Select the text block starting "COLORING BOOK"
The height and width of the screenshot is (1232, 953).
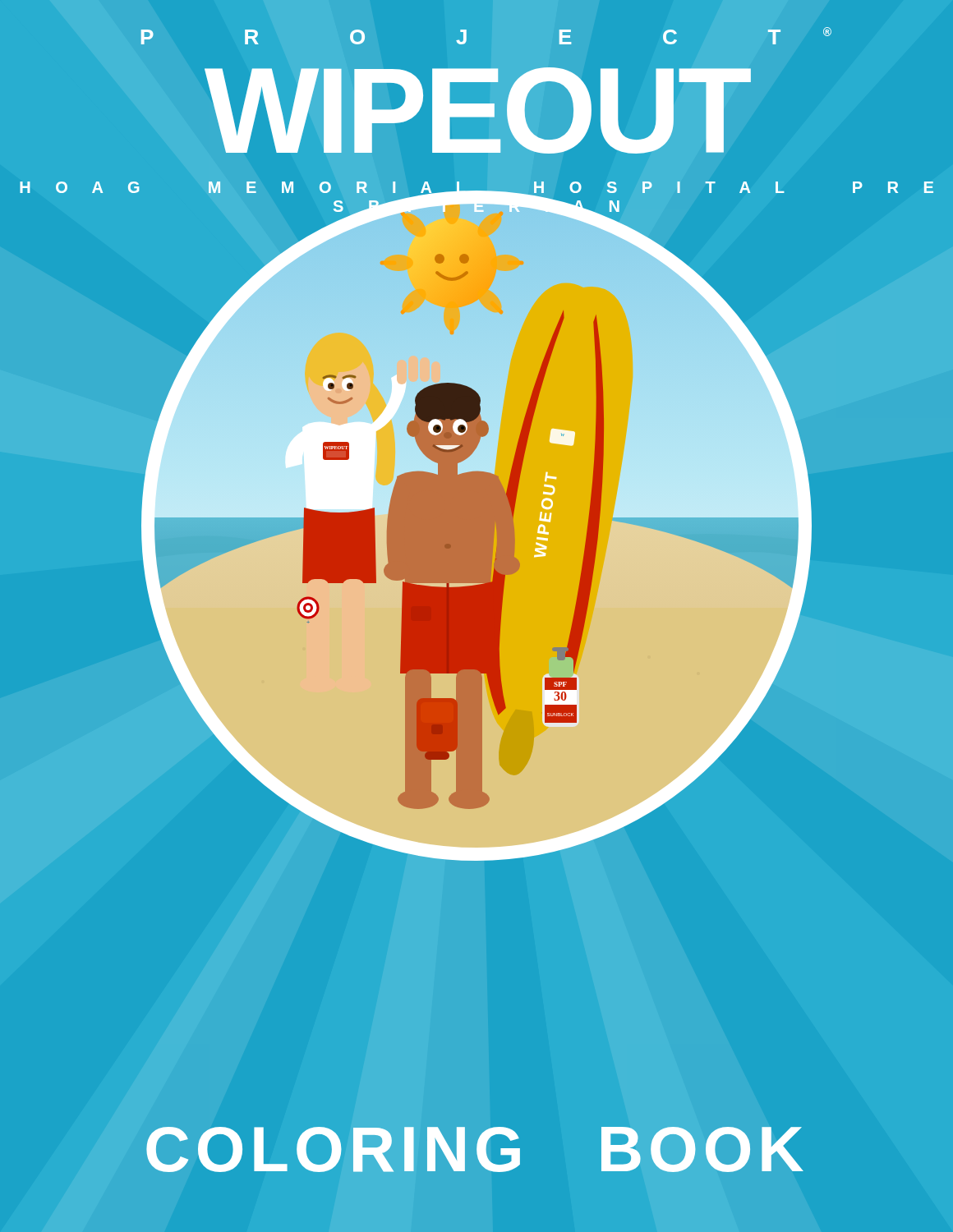pyautogui.click(x=476, y=1149)
